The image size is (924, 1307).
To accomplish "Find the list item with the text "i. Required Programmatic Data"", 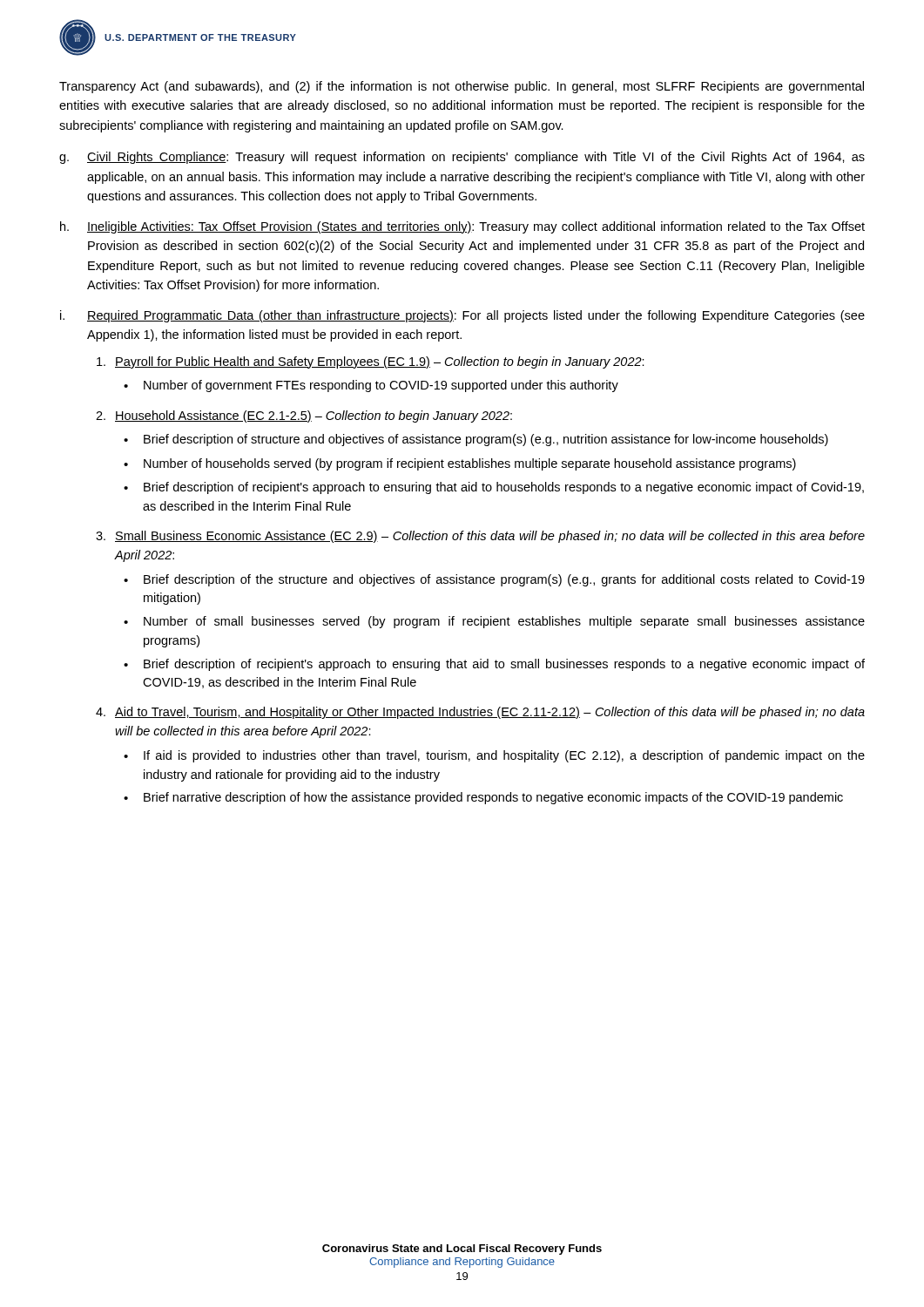I will coord(462,316).
